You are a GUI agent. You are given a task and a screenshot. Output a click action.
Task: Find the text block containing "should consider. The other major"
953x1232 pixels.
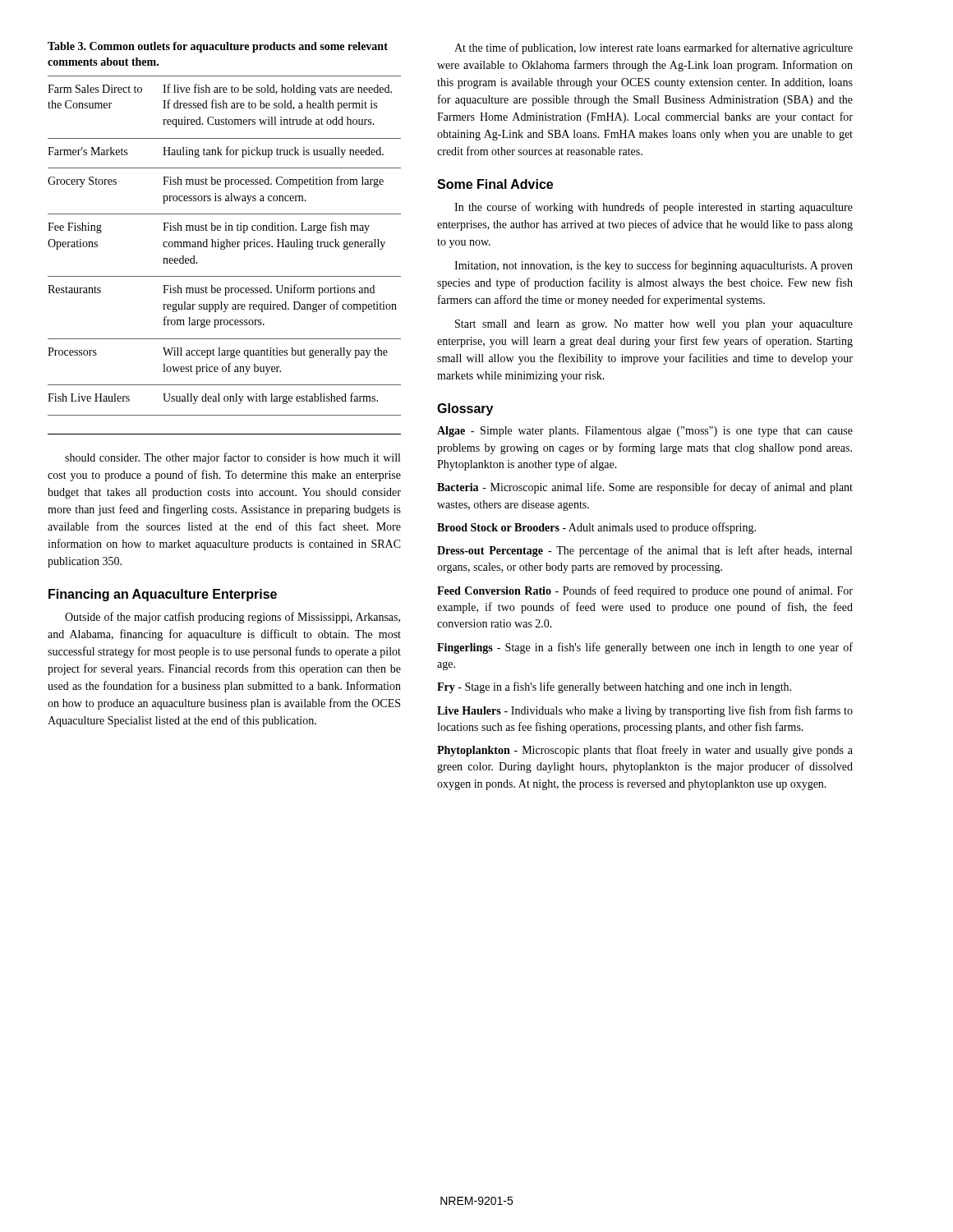point(224,509)
